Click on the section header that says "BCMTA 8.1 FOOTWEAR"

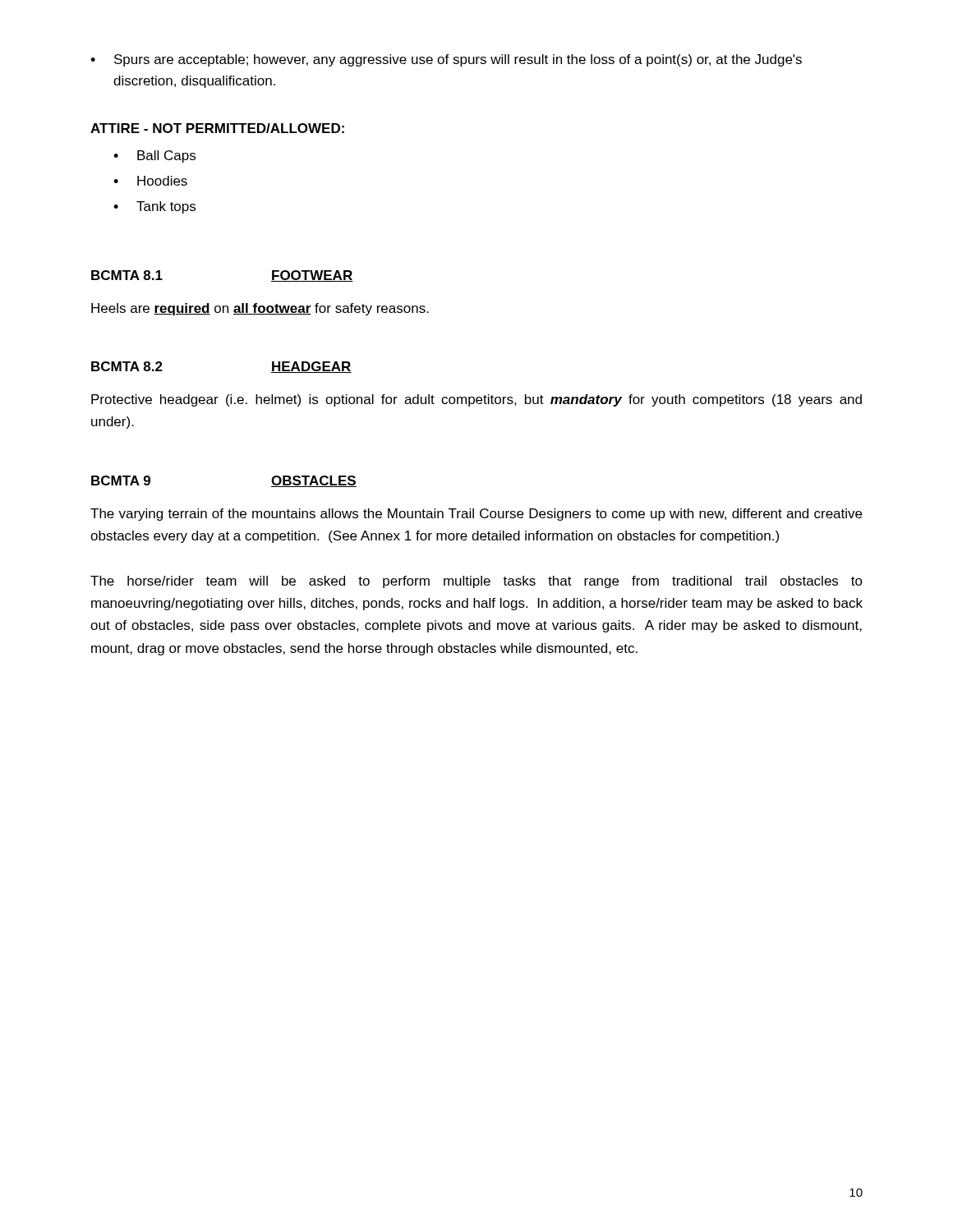click(131, 276)
